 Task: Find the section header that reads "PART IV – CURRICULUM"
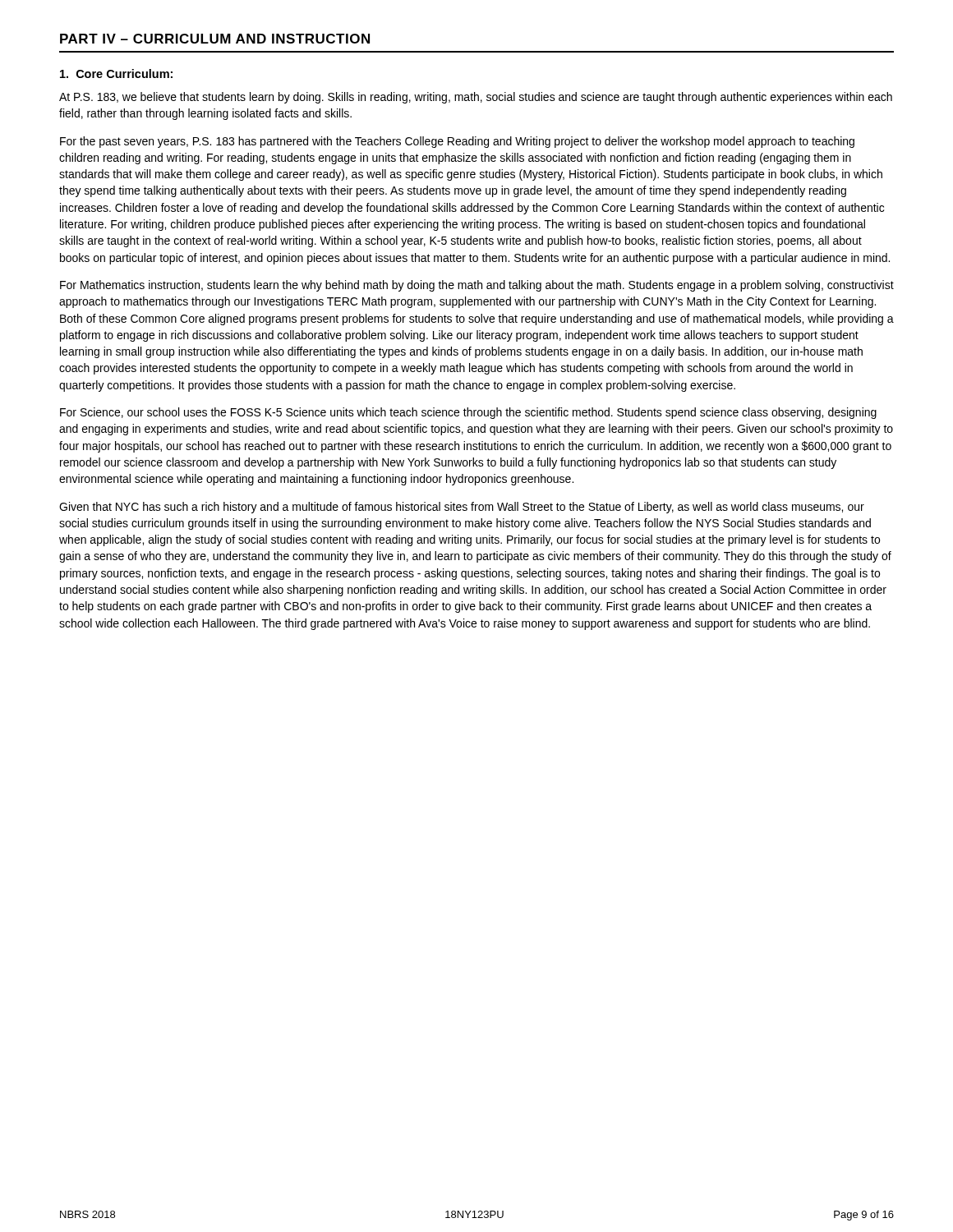(x=215, y=39)
